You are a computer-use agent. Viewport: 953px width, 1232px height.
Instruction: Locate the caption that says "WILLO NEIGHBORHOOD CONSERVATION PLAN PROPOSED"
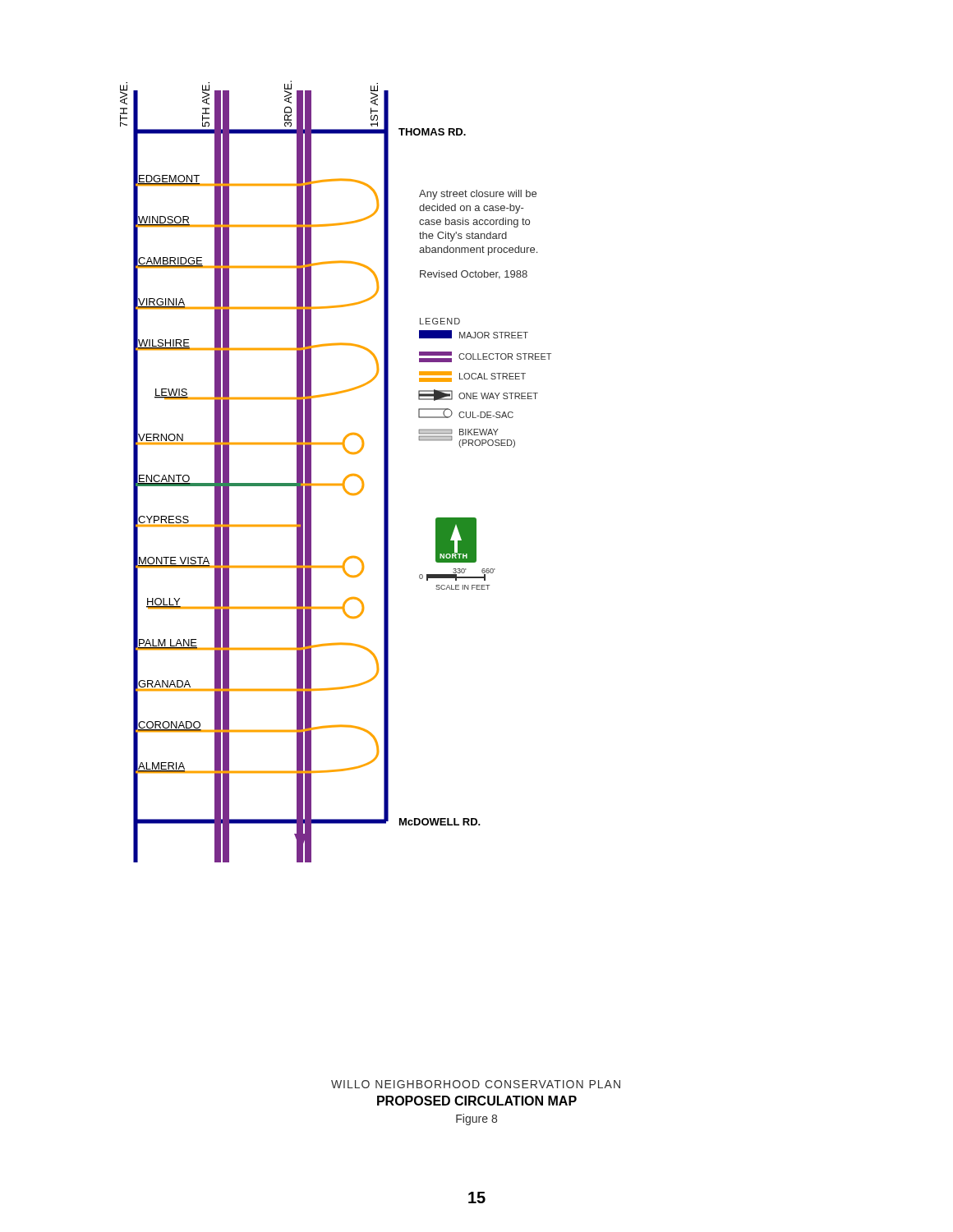(x=476, y=1101)
